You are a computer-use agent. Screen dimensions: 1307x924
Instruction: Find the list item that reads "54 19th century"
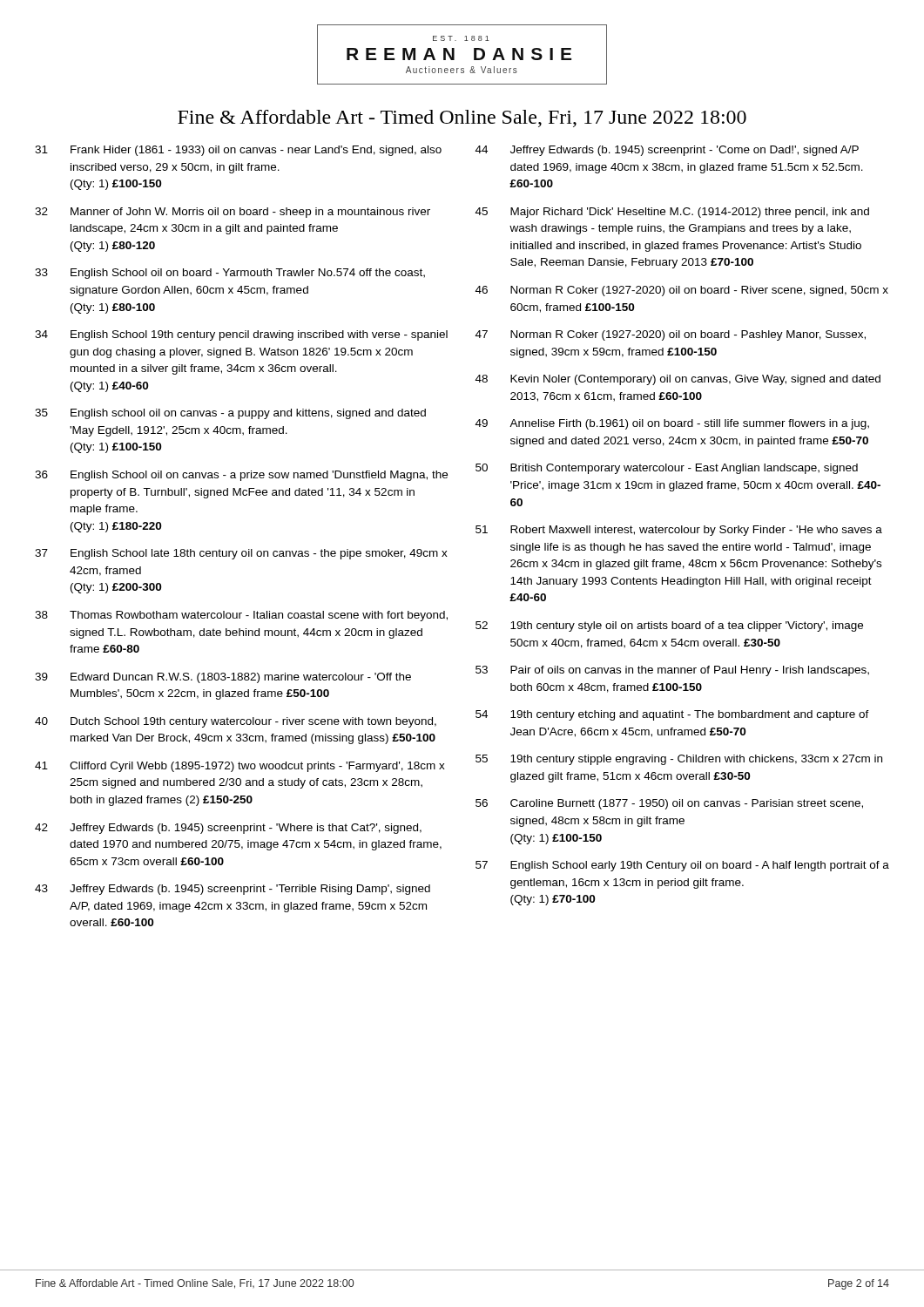[682, 723]
